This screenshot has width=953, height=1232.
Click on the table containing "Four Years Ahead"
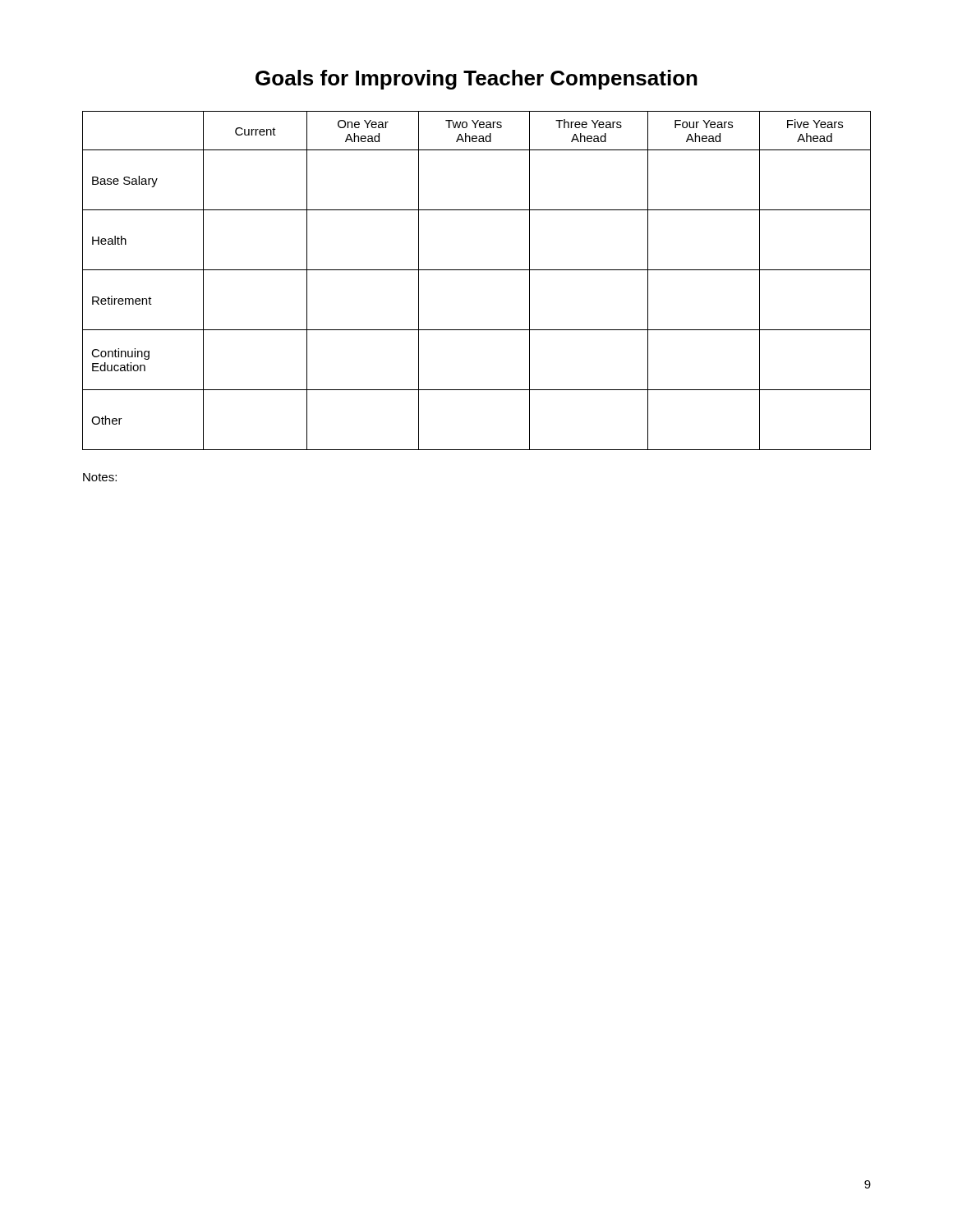pos(476,280)
